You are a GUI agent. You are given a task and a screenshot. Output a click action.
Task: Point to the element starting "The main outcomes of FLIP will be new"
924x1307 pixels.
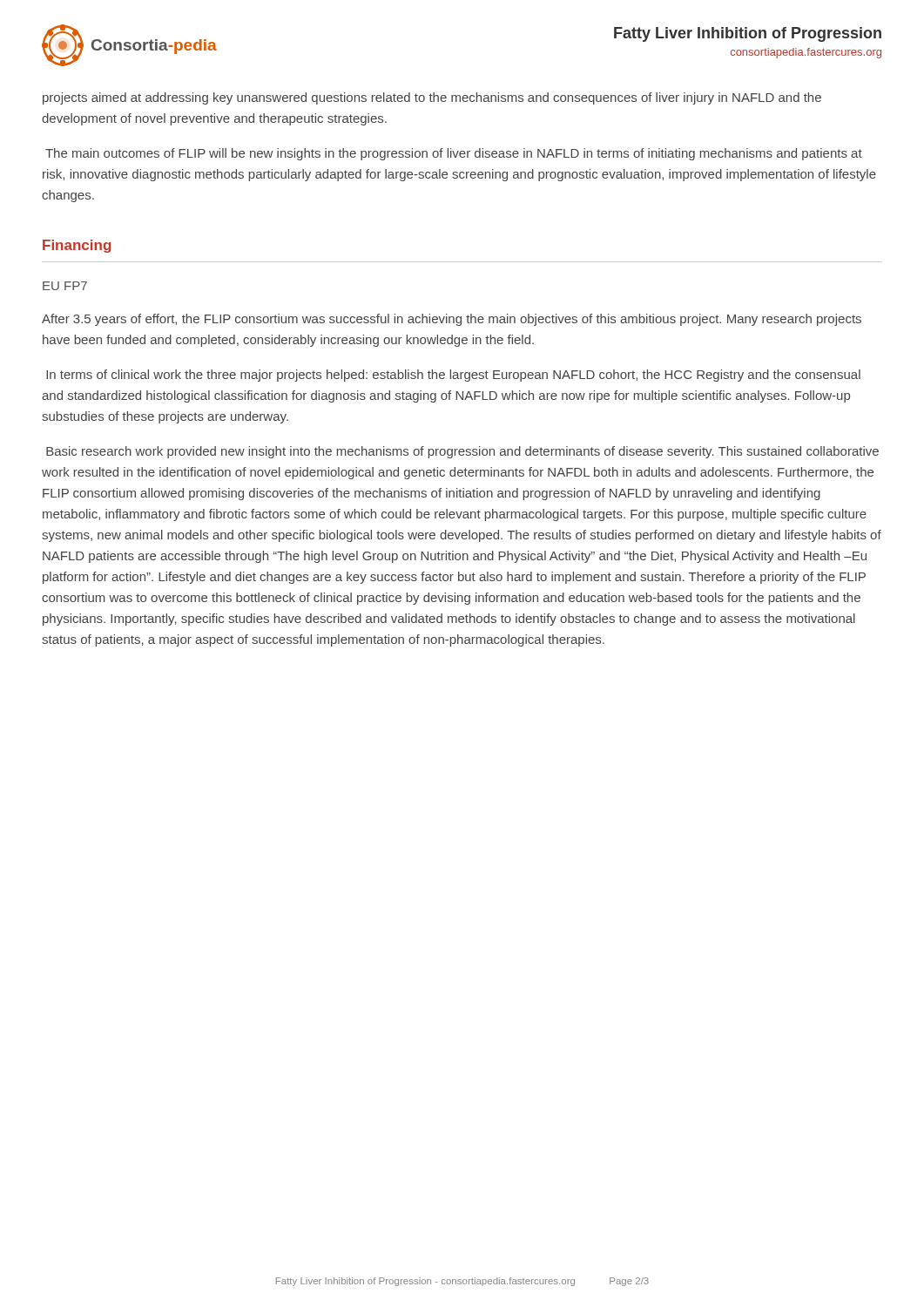(x=459, y=174)
